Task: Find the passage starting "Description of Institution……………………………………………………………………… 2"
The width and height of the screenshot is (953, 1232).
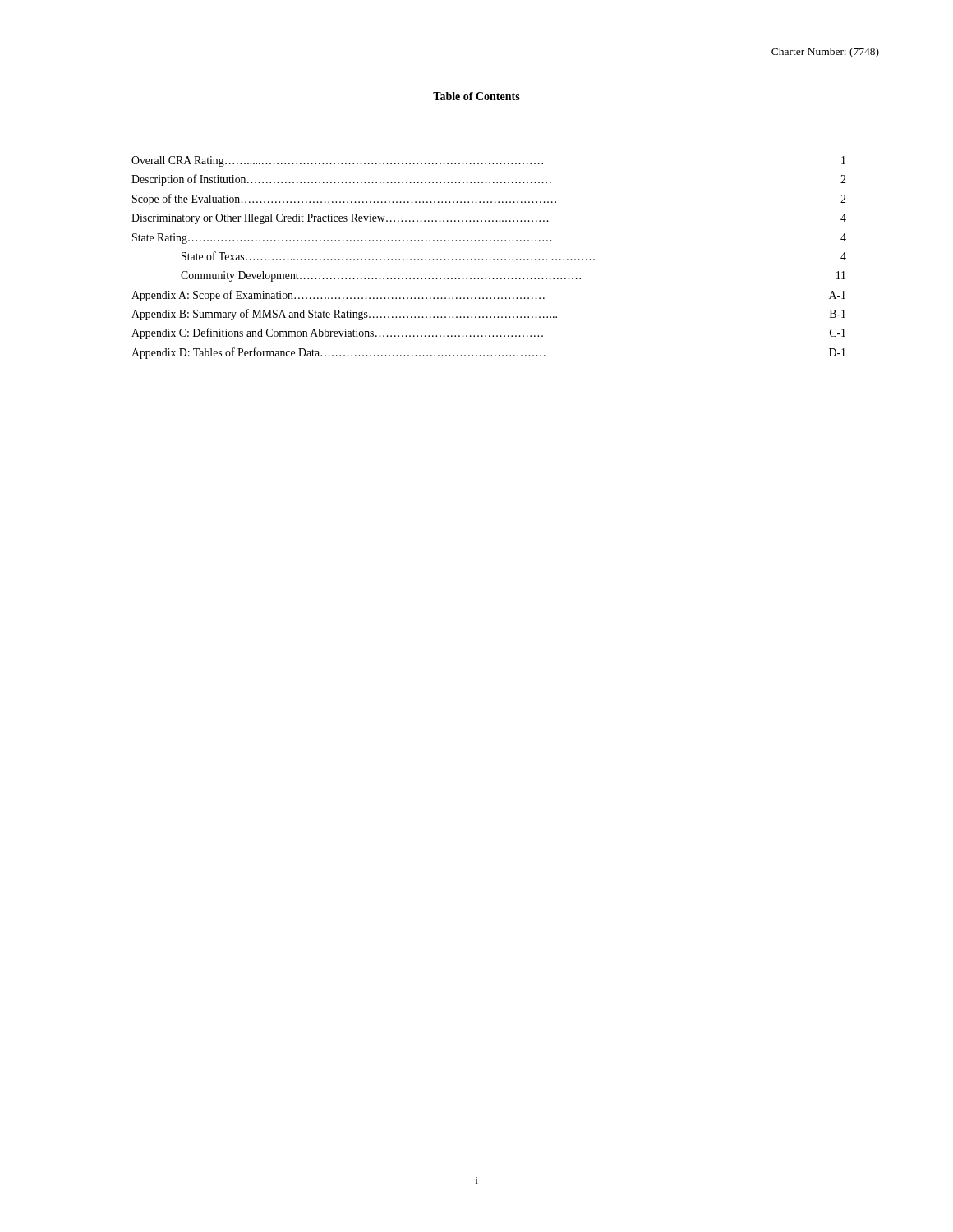Action: [x=489, y=180]
